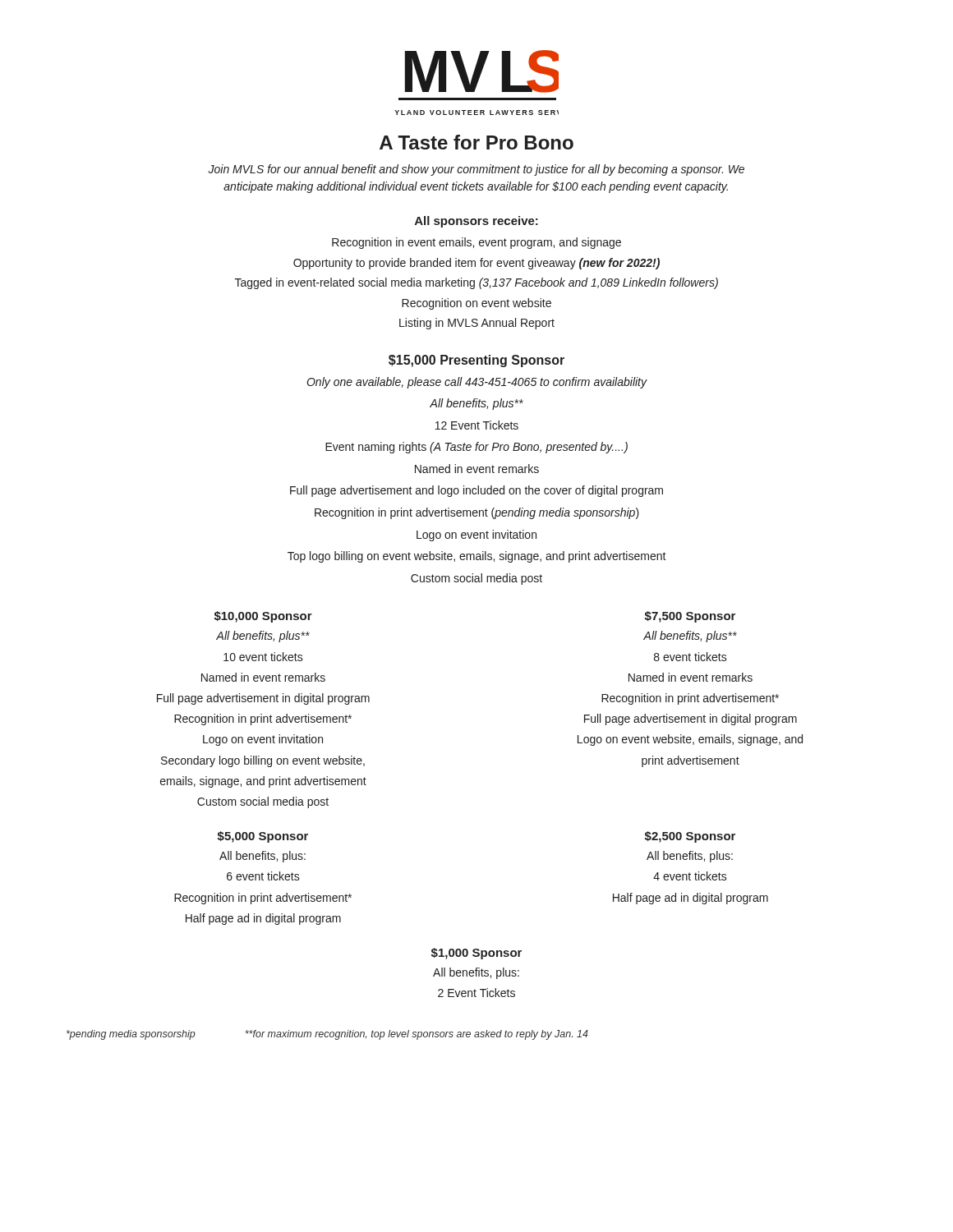
Task: Point to the text starting "for maximum recognition,"
Action: [416, 1034]
